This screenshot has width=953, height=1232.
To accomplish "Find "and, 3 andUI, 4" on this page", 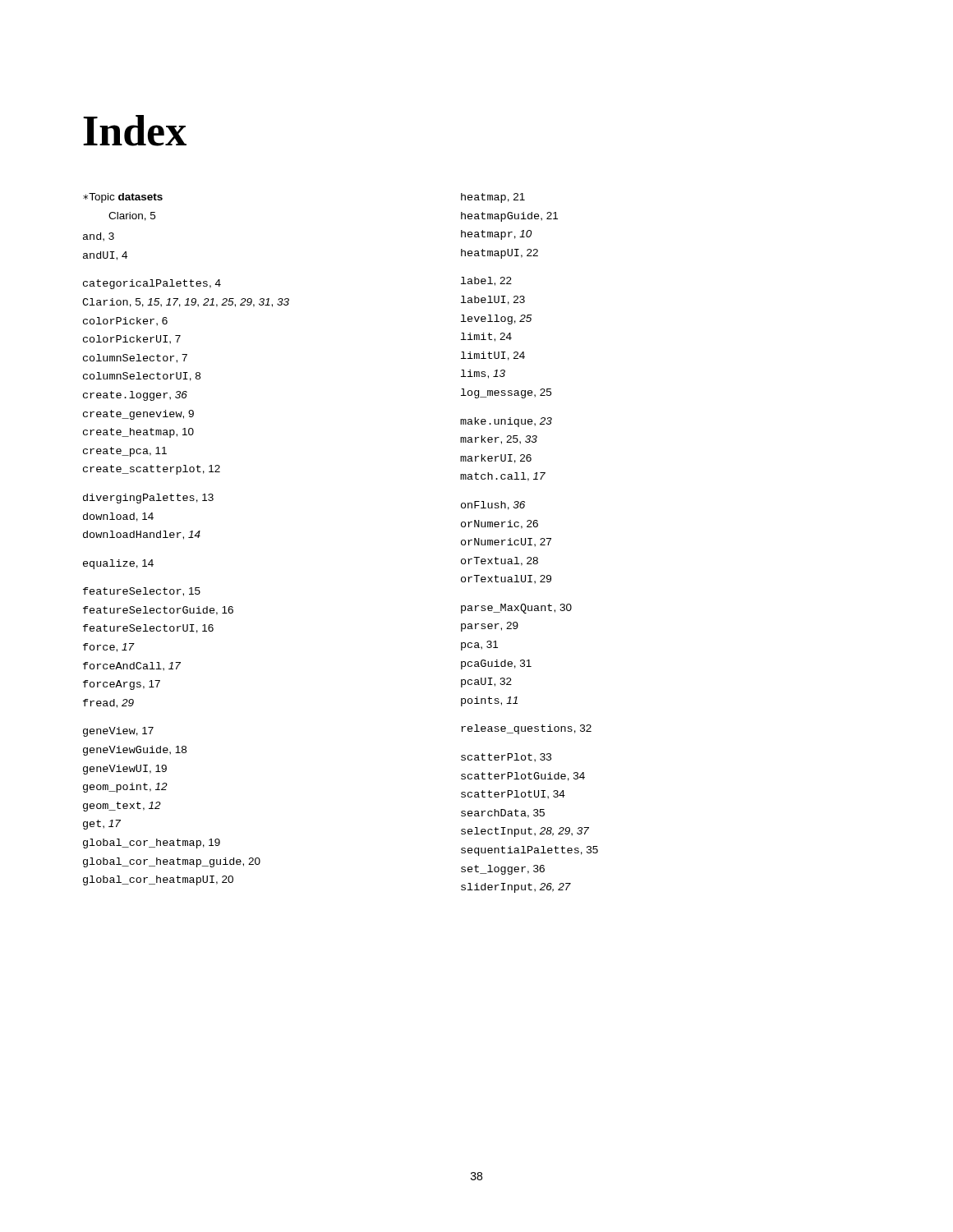I will (99, 237).
